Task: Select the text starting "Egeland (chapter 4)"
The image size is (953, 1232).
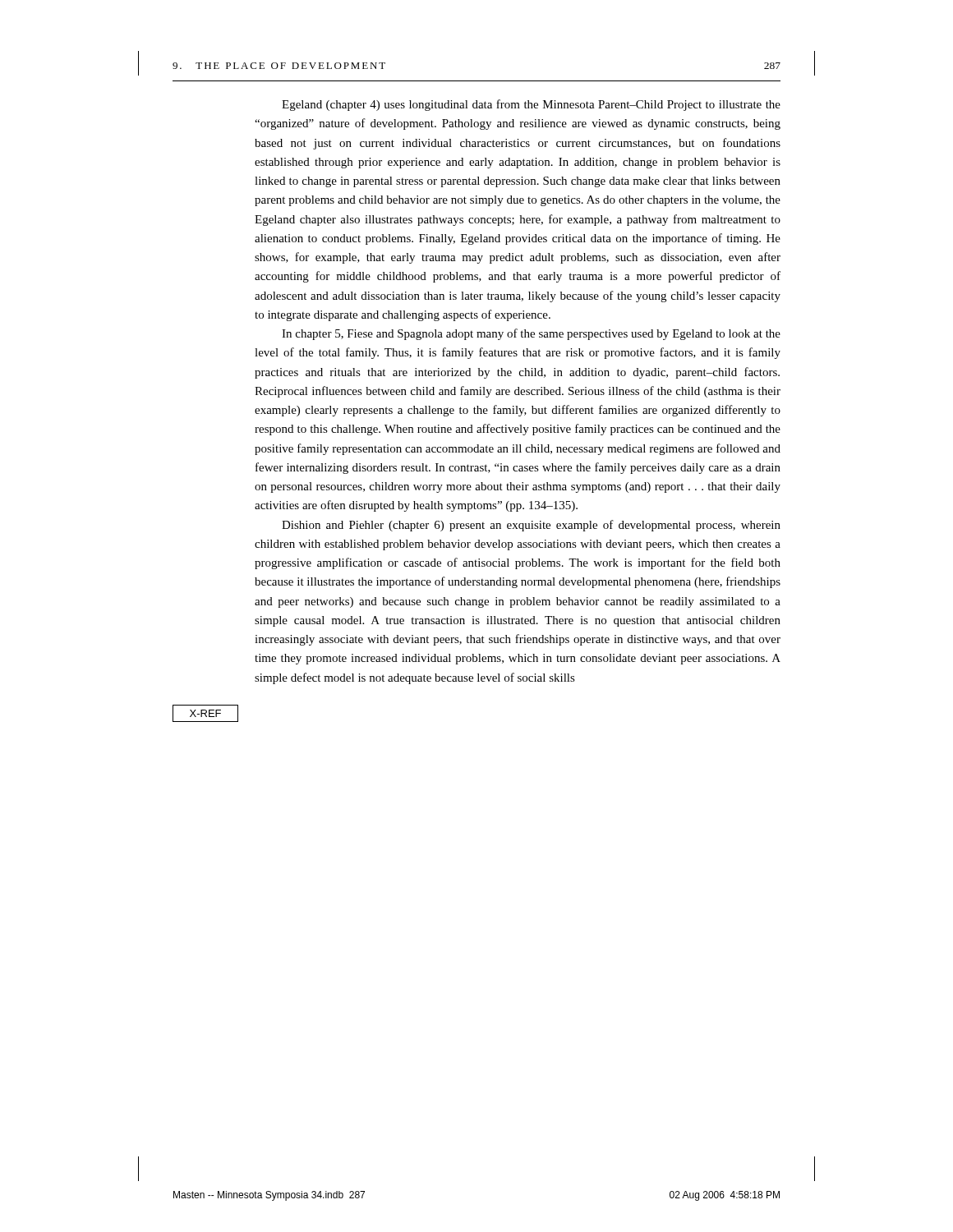Action: tap(518, 210)
